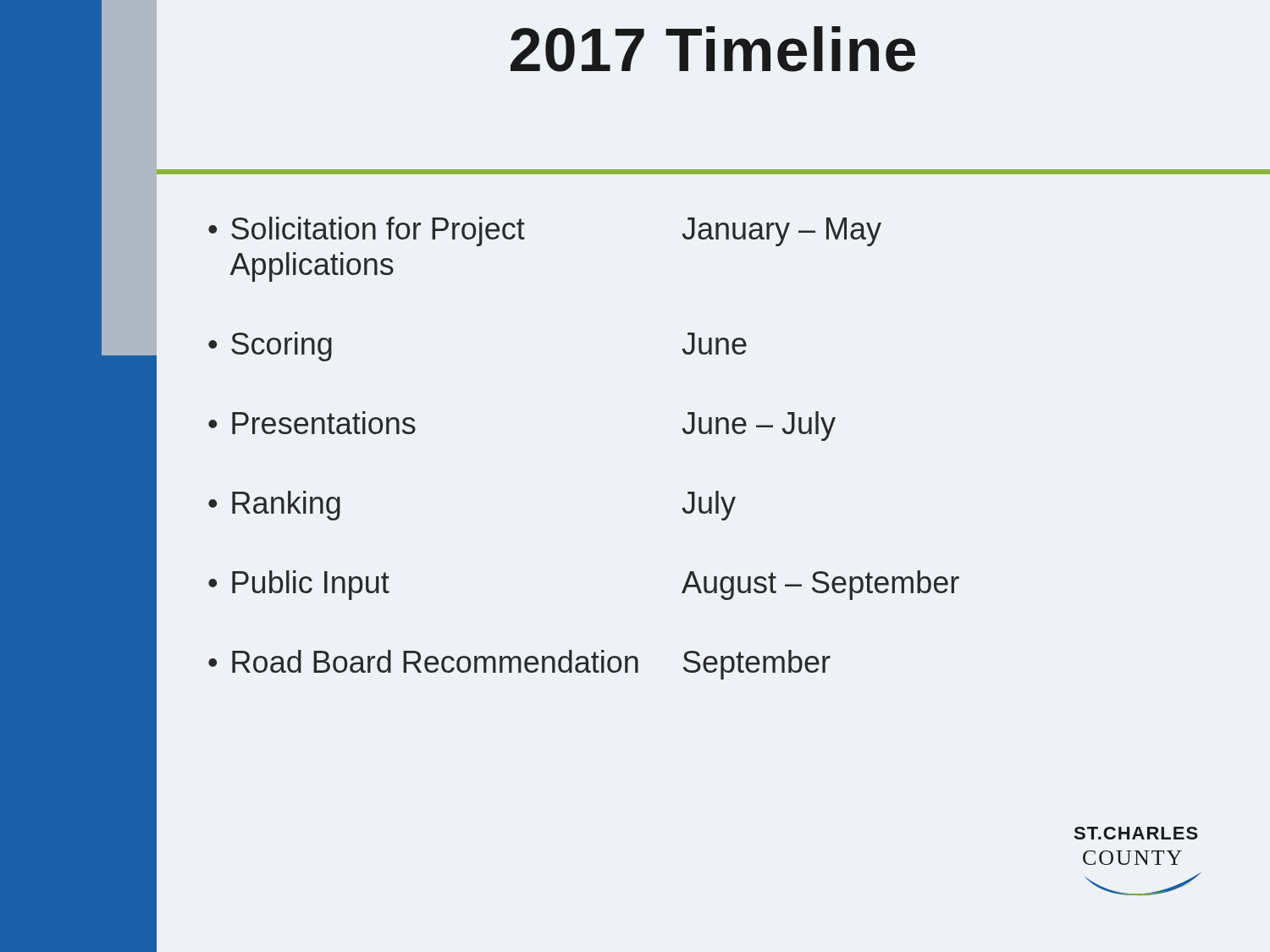Image resolution: width=1270 pixels, height=952 pixels.
Task: Click on the element starting "• Solicitation for Project"
Action: coord(715,247)
